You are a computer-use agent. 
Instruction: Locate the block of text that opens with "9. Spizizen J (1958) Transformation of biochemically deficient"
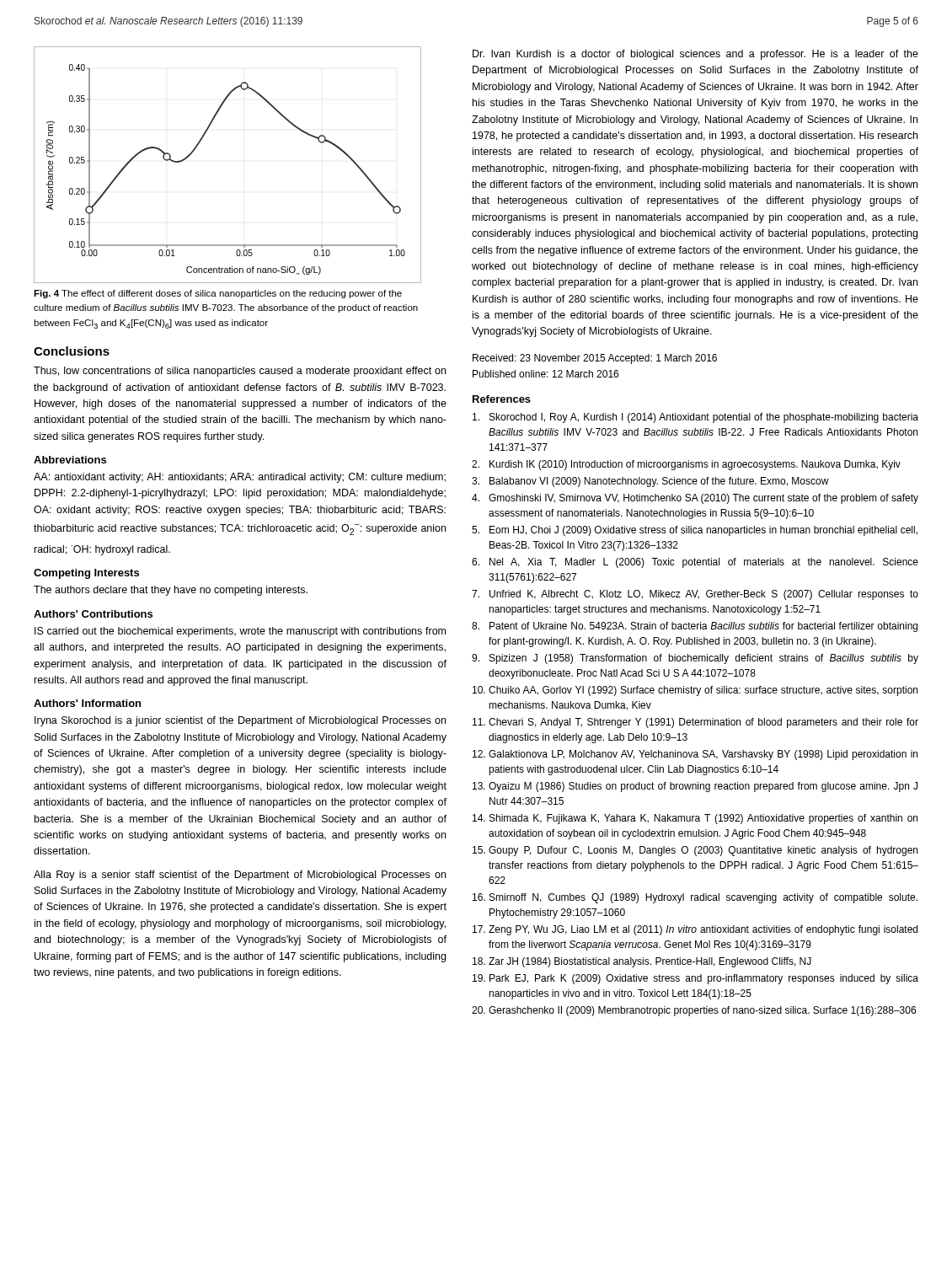pos(695,666)
